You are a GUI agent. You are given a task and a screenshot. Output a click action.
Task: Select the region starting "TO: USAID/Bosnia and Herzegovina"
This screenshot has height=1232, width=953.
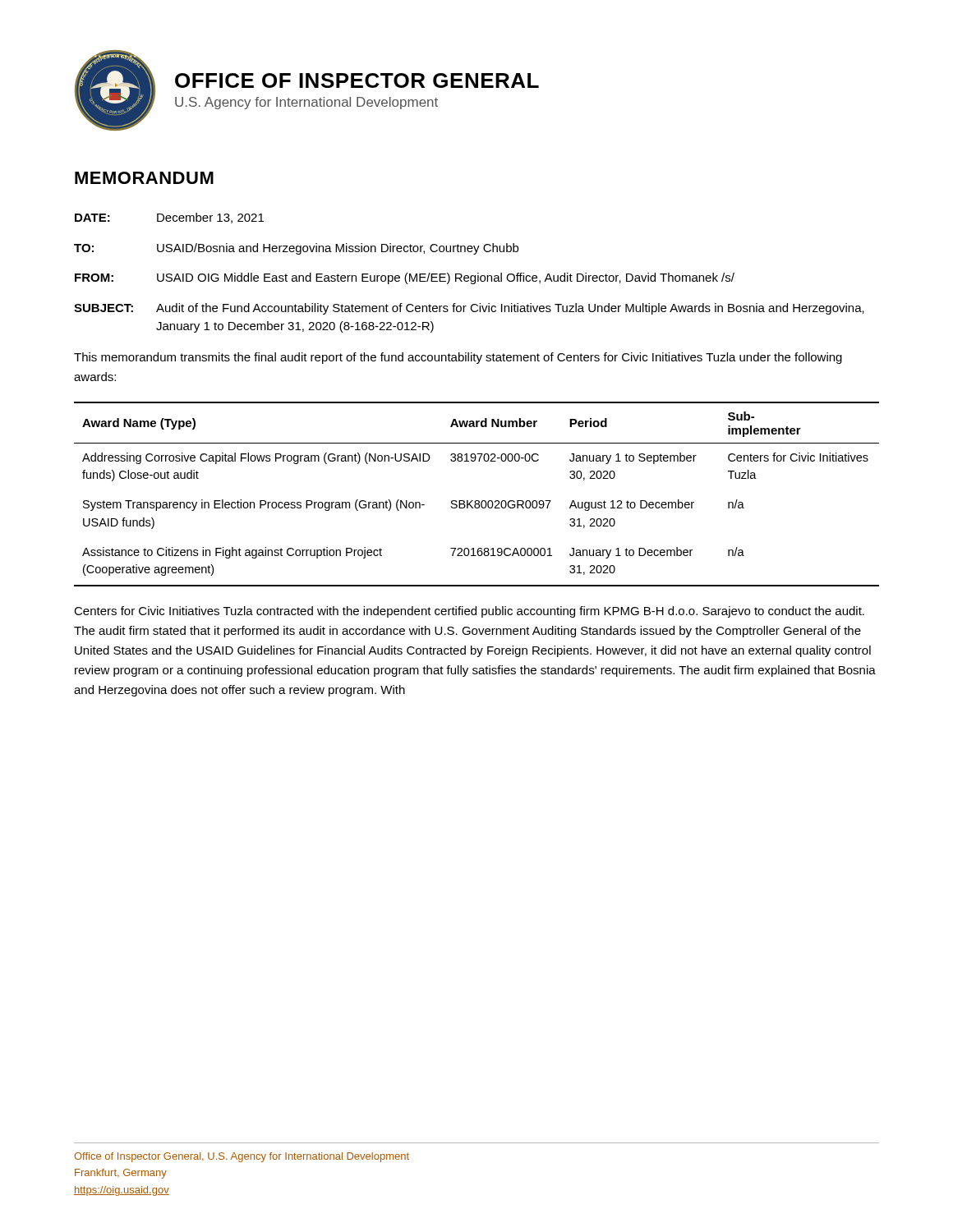(x=476, y=248)
